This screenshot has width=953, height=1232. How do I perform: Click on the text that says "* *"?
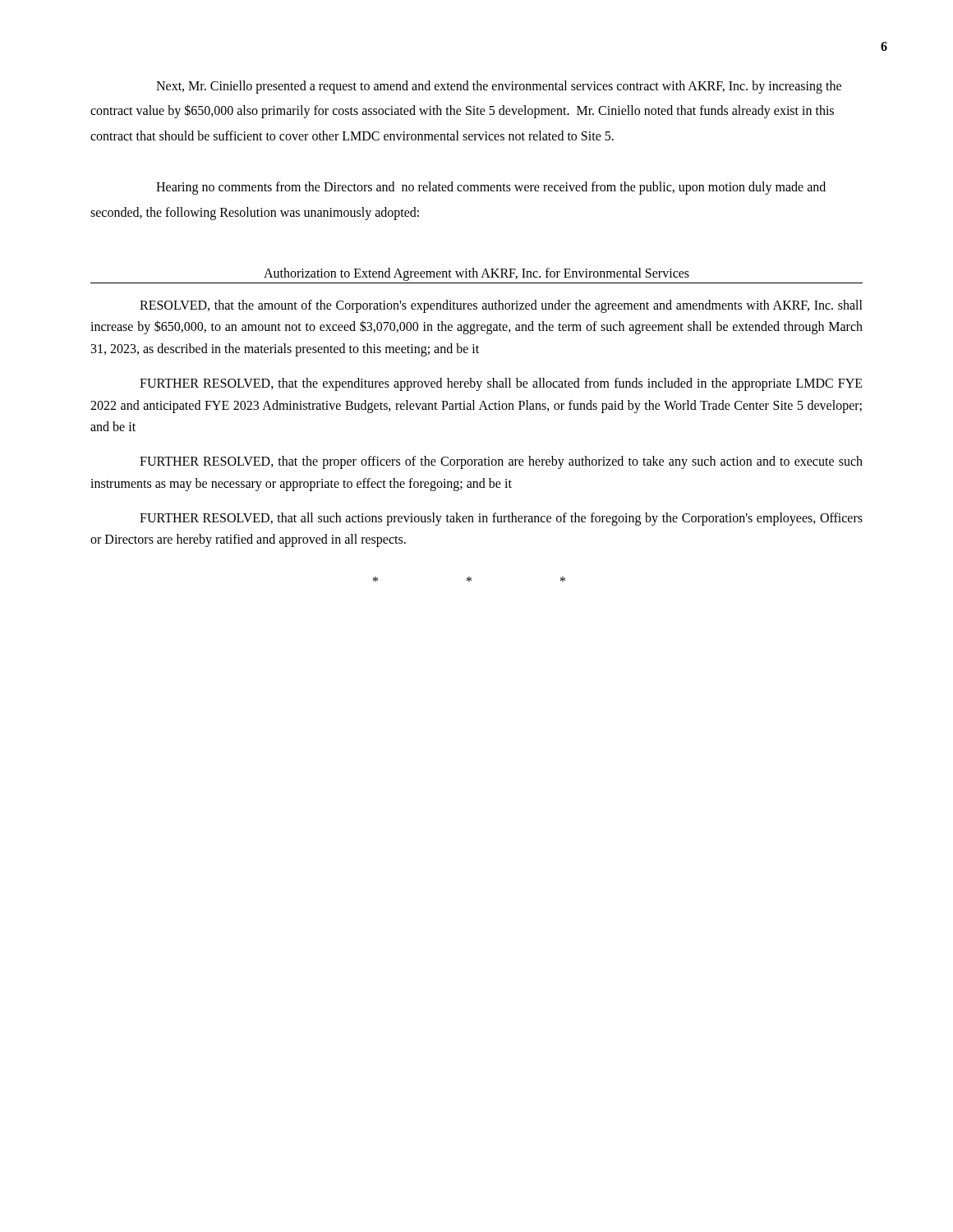click(x=476, y=581)
